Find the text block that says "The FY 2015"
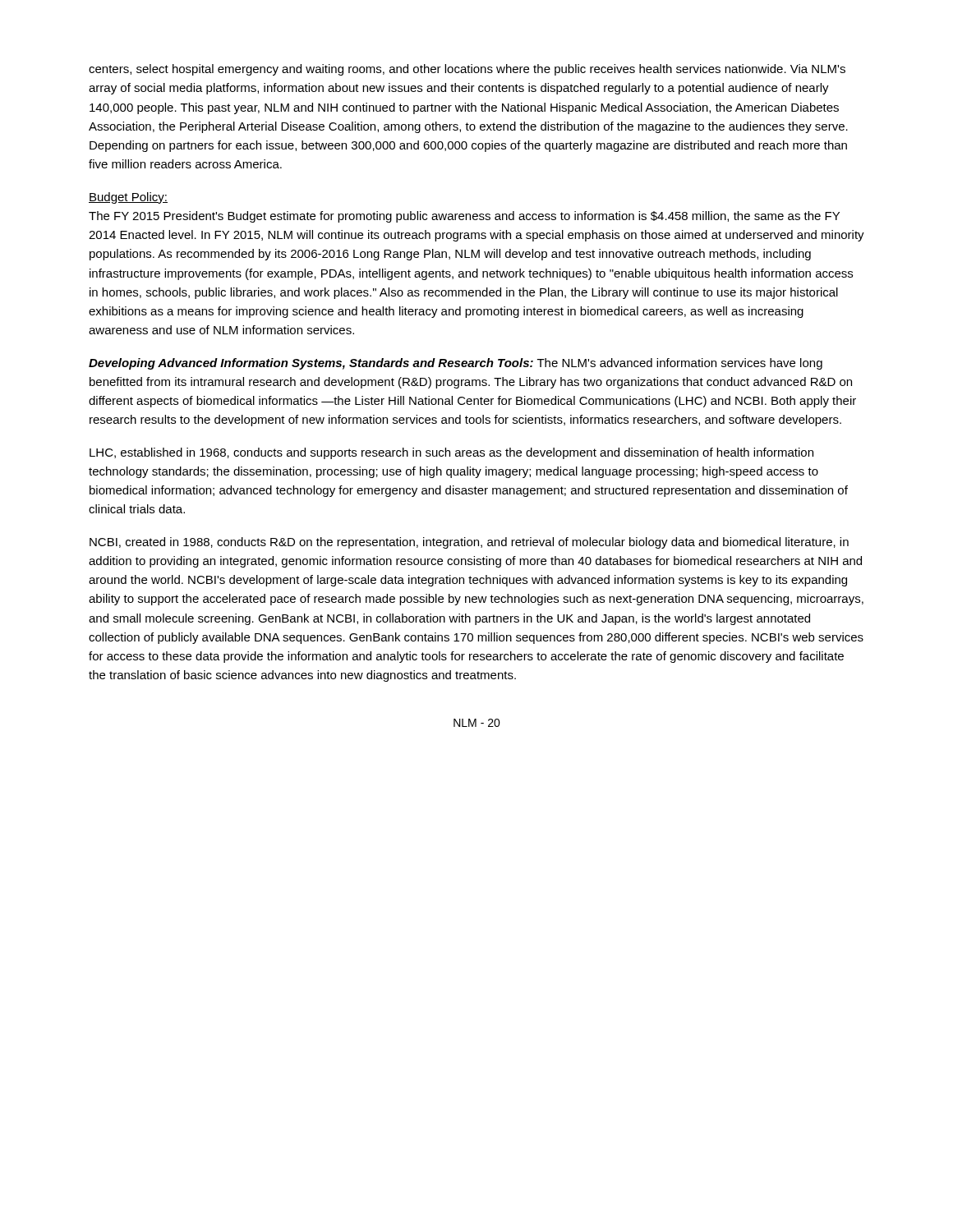Viewport: 953px width, 1232px height. tap(476, 273)
